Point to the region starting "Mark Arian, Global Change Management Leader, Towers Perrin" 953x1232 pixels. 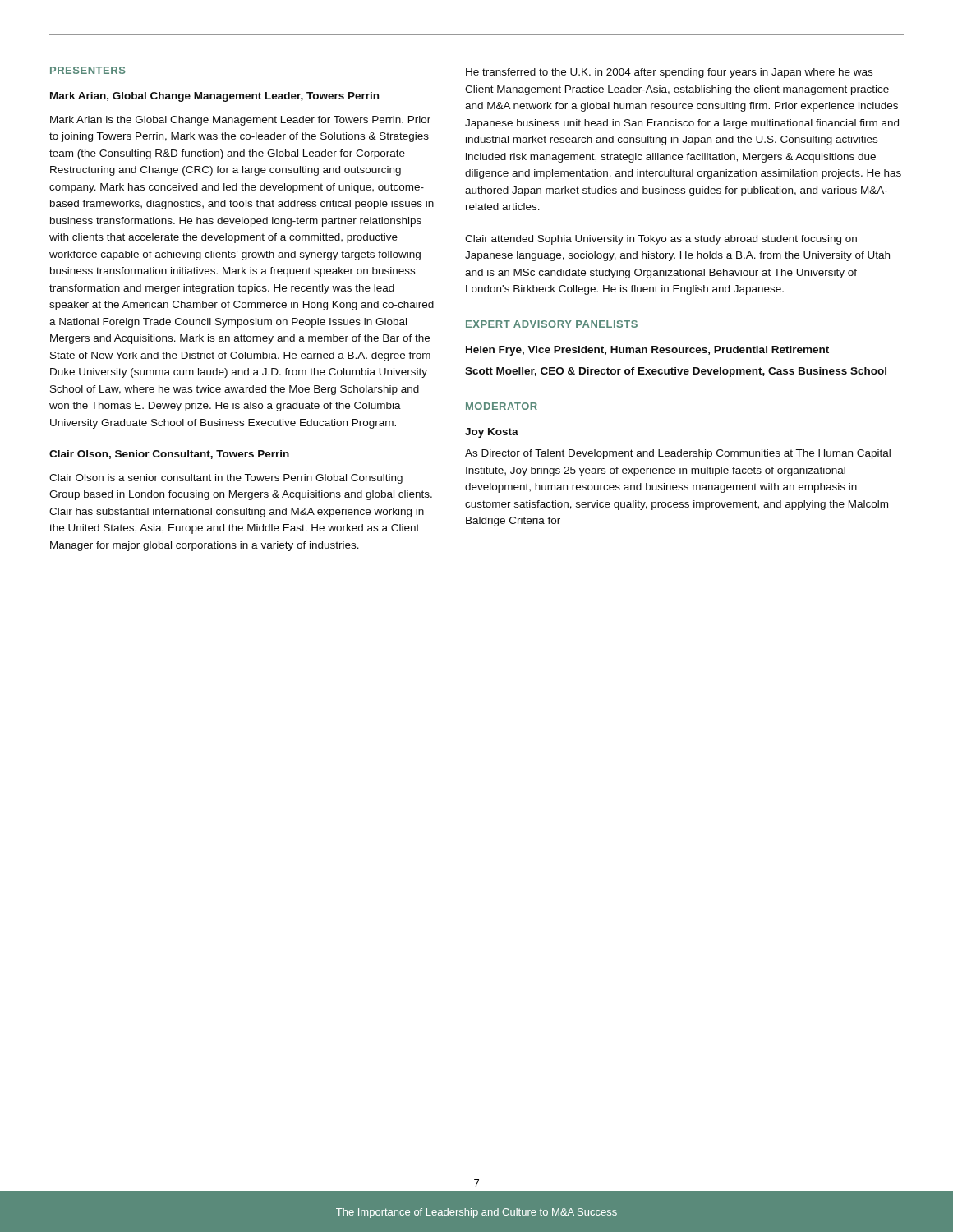point(214,96)
